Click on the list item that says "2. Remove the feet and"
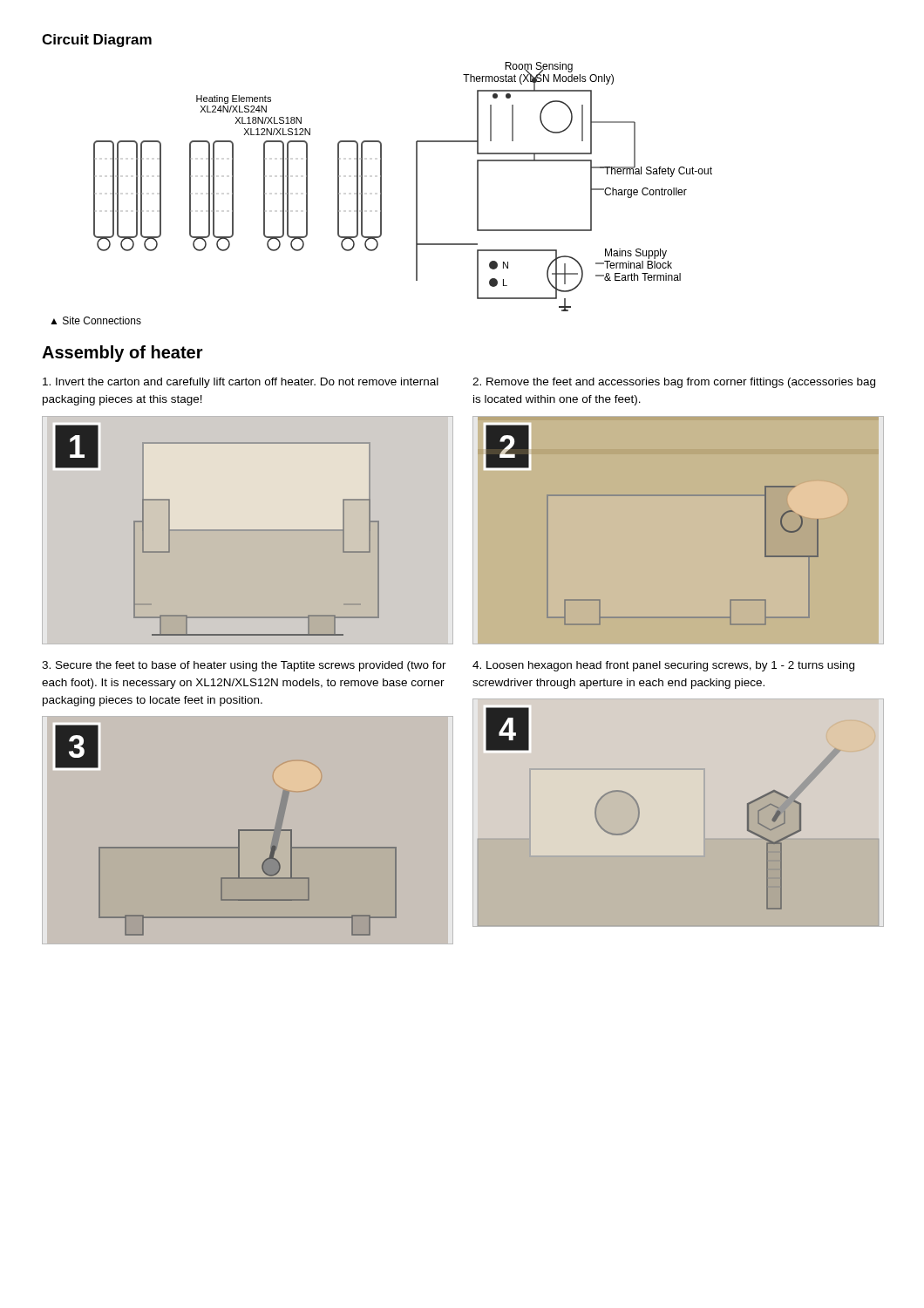 pyautogui.click(x=674, y=390)
